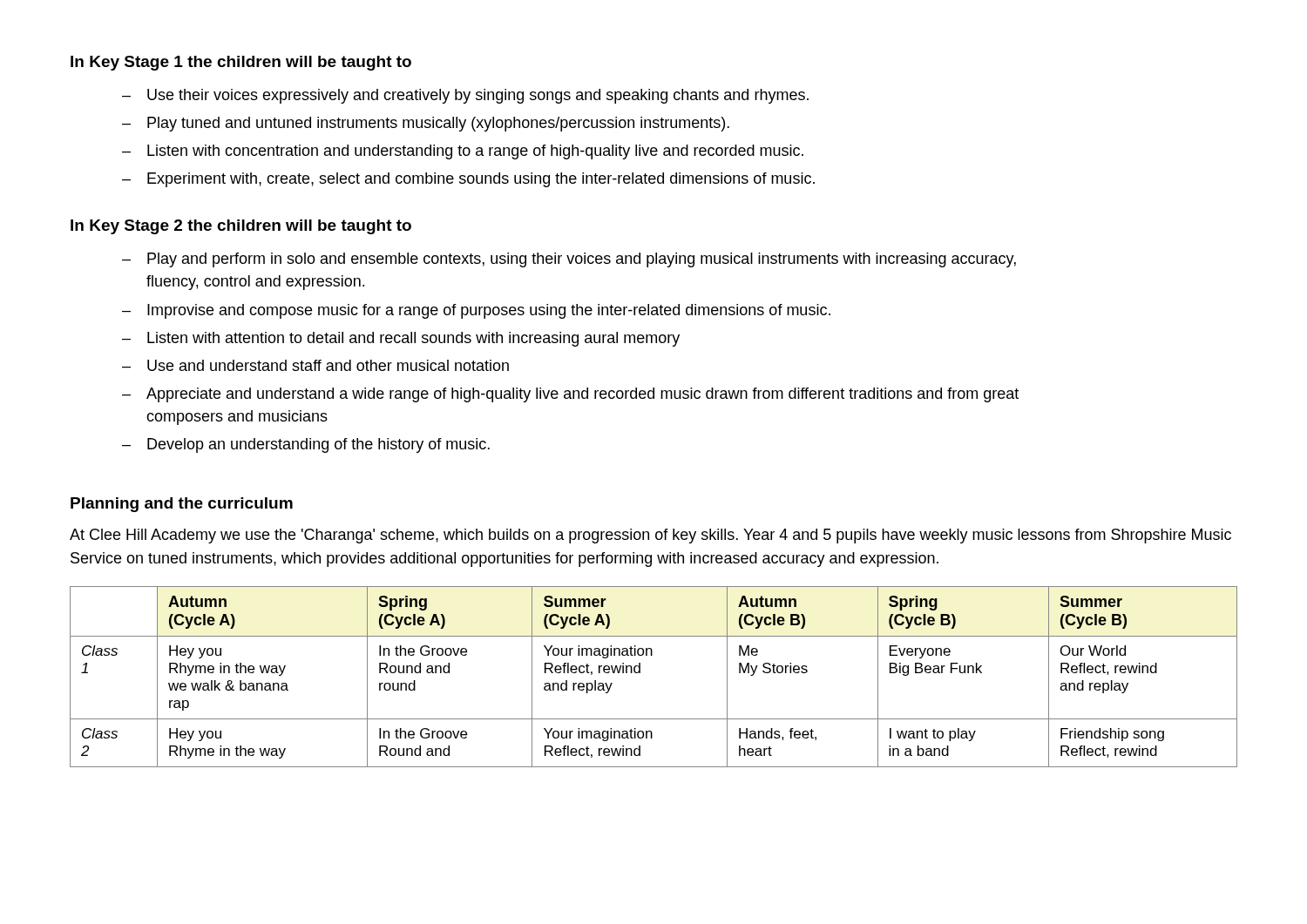Image resolution: width=1307 pixels, height=924 pixels.
Task: Locate the block of text that opens with "– Use their voices"
Action: [680, 95]
